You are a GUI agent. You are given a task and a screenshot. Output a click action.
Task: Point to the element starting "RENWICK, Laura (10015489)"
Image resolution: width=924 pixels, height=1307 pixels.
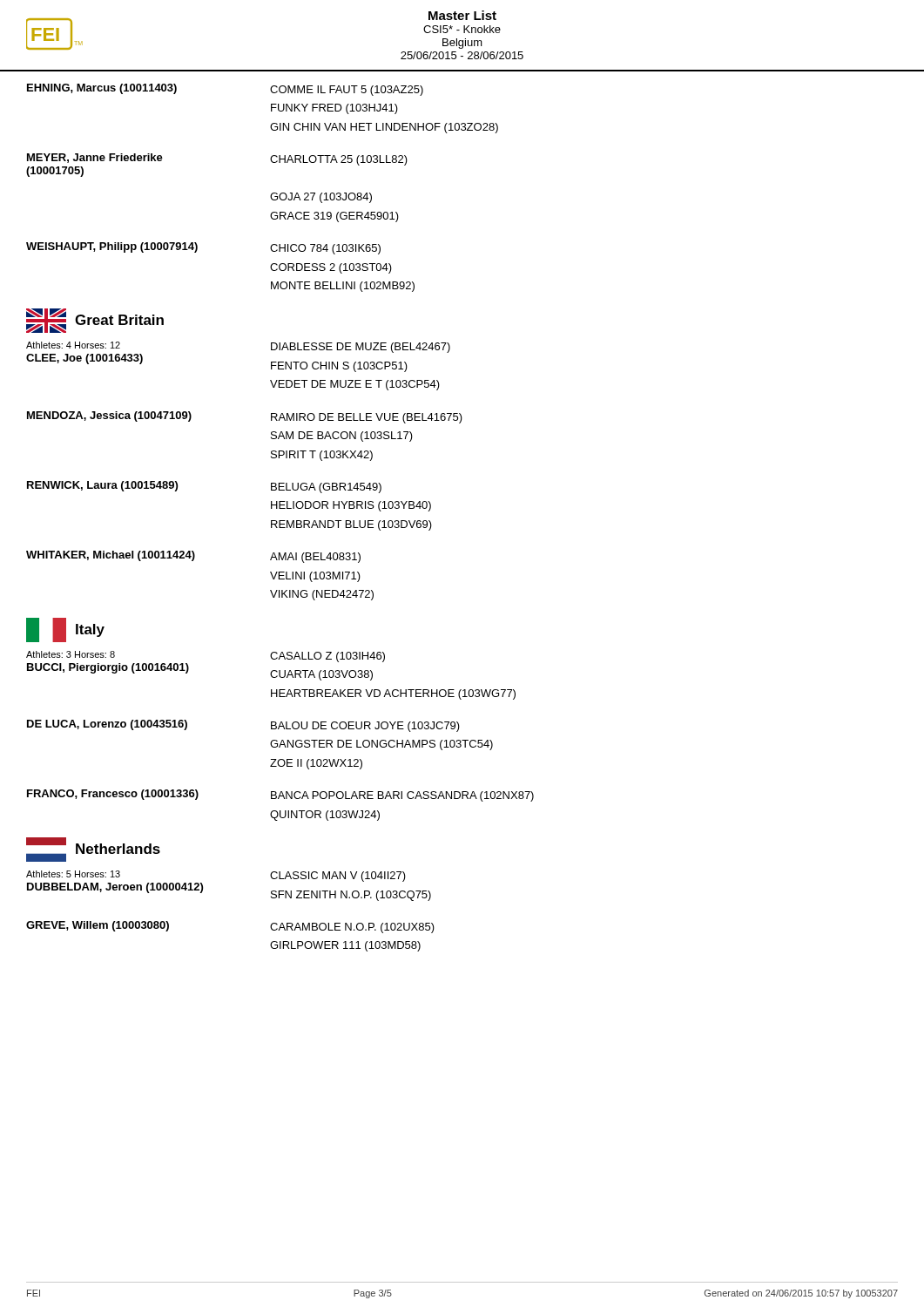click(97, 487)
